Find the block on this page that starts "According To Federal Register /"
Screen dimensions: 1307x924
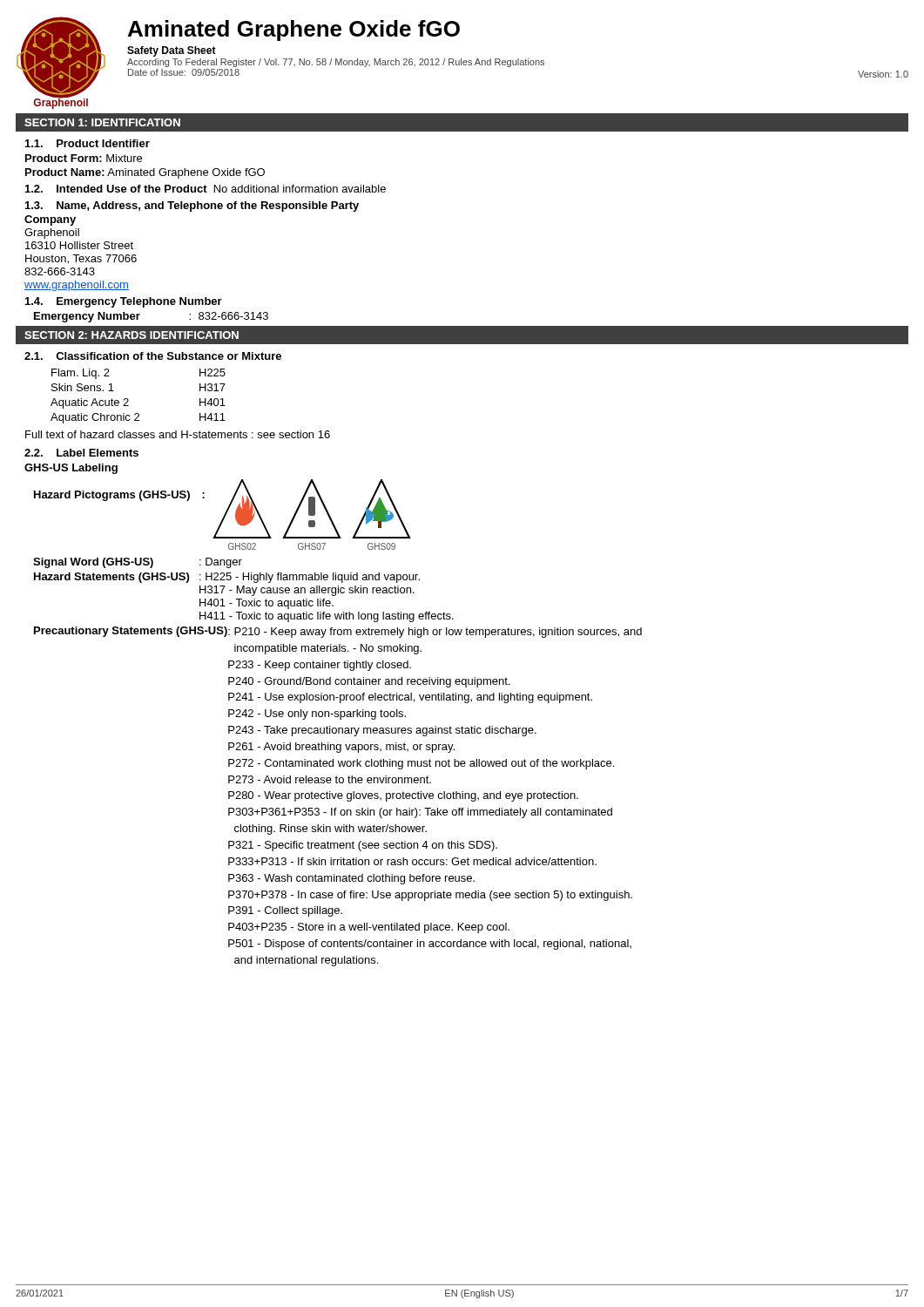tap(336, 62)
